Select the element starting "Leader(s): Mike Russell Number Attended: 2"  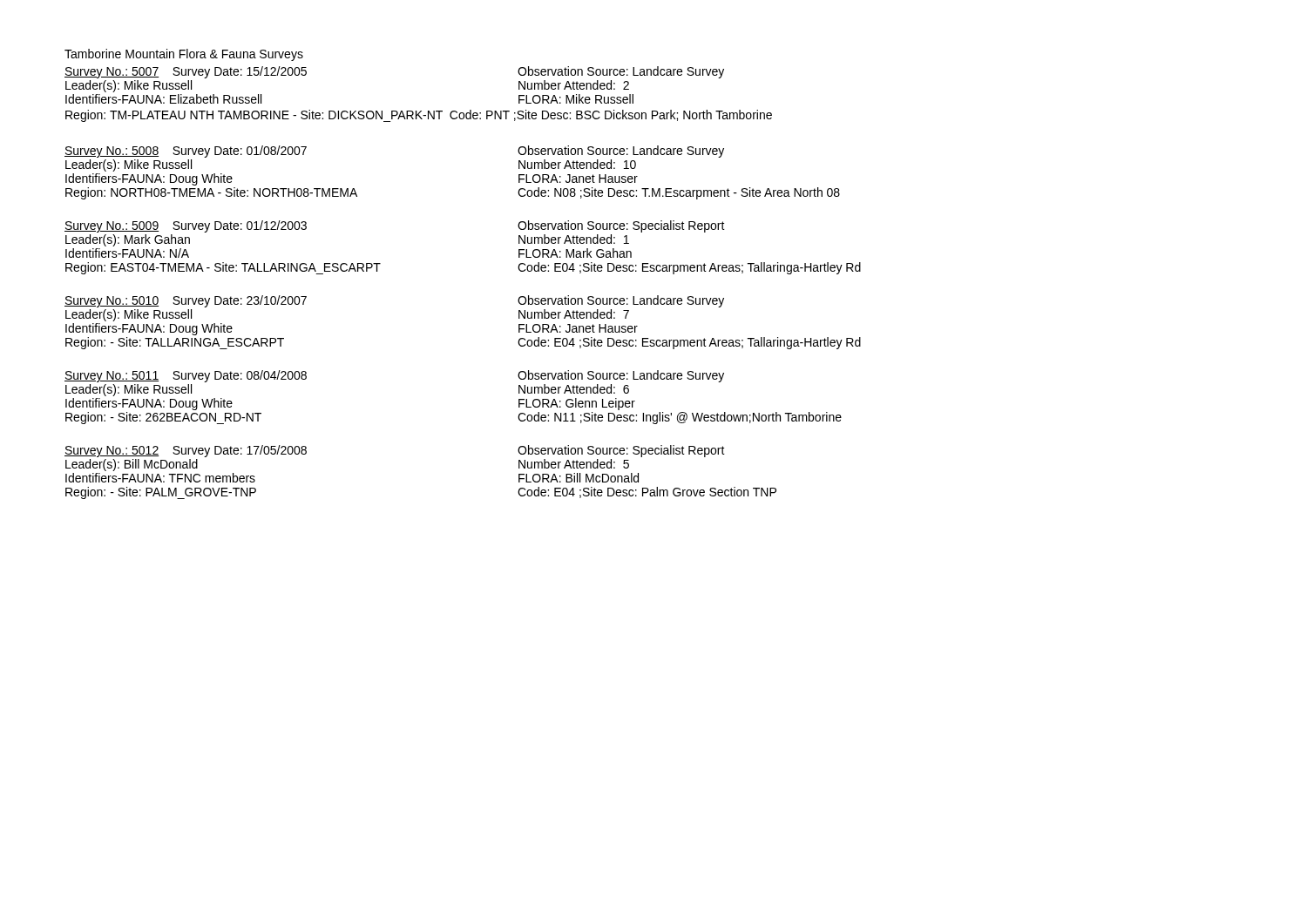[x=661, y=85]
